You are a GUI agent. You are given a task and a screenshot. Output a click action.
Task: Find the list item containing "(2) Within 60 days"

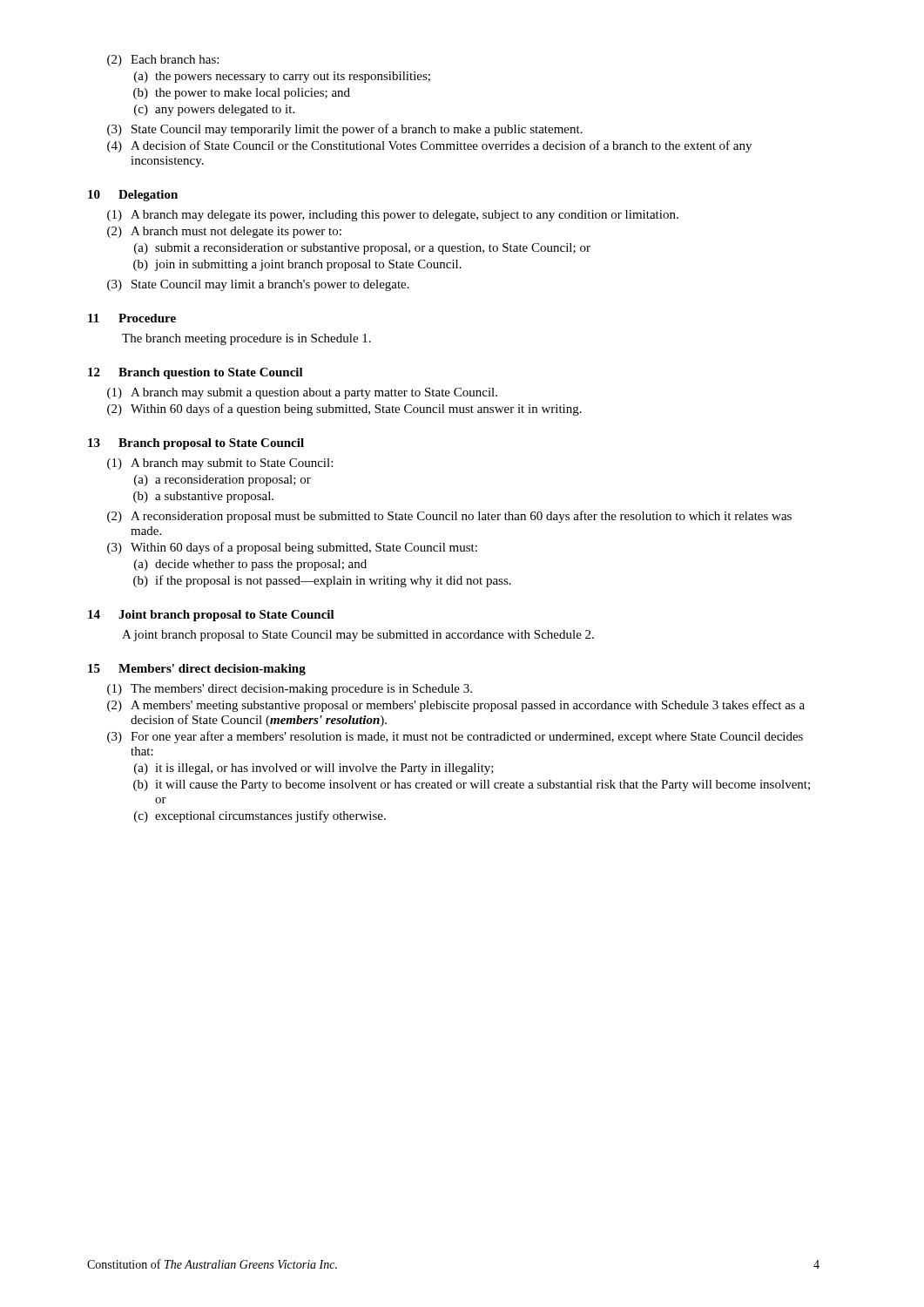point(453,409)
